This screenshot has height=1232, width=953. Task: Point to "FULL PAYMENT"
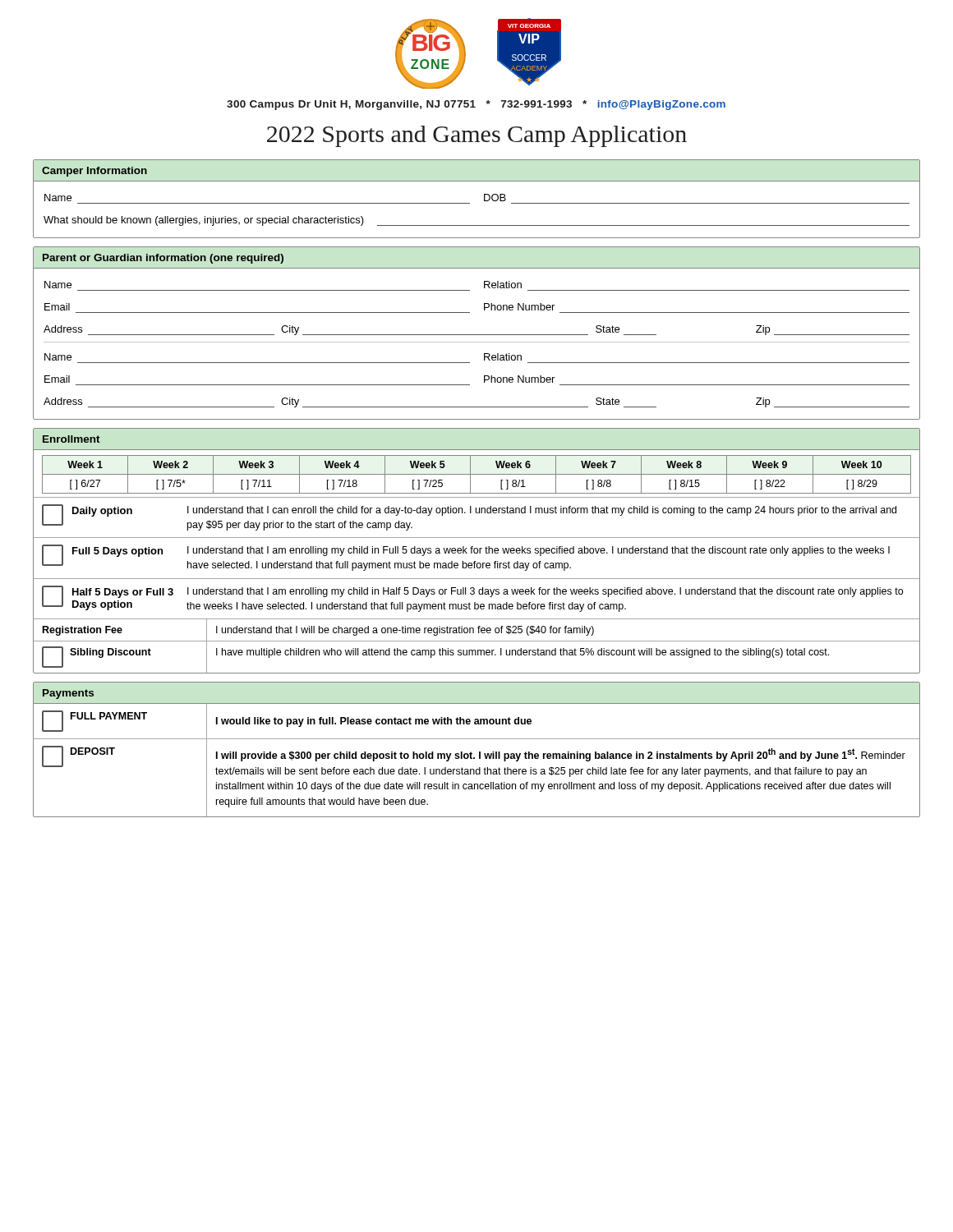pos(109,716)
